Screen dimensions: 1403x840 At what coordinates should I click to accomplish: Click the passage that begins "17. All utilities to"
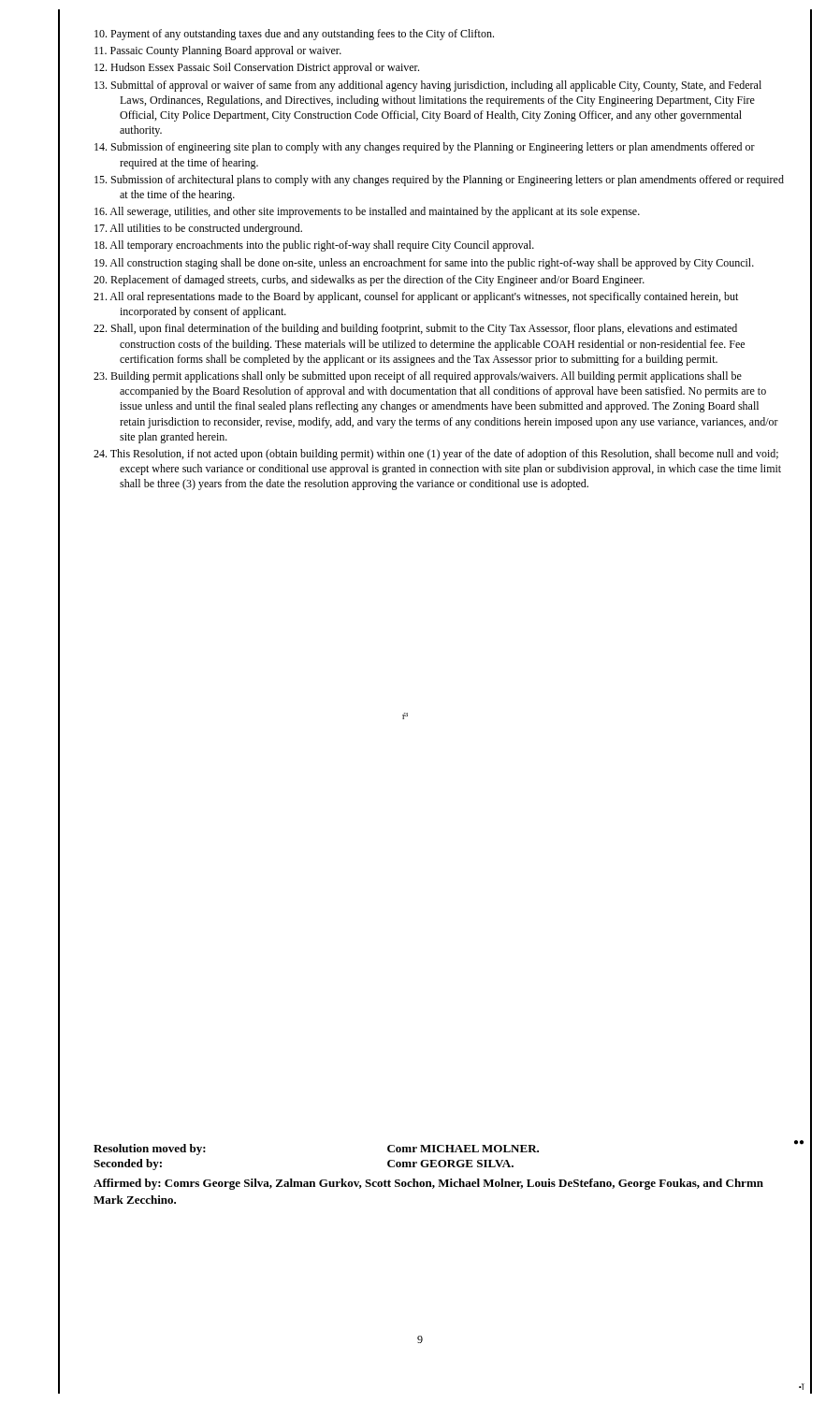coord(198,228)
